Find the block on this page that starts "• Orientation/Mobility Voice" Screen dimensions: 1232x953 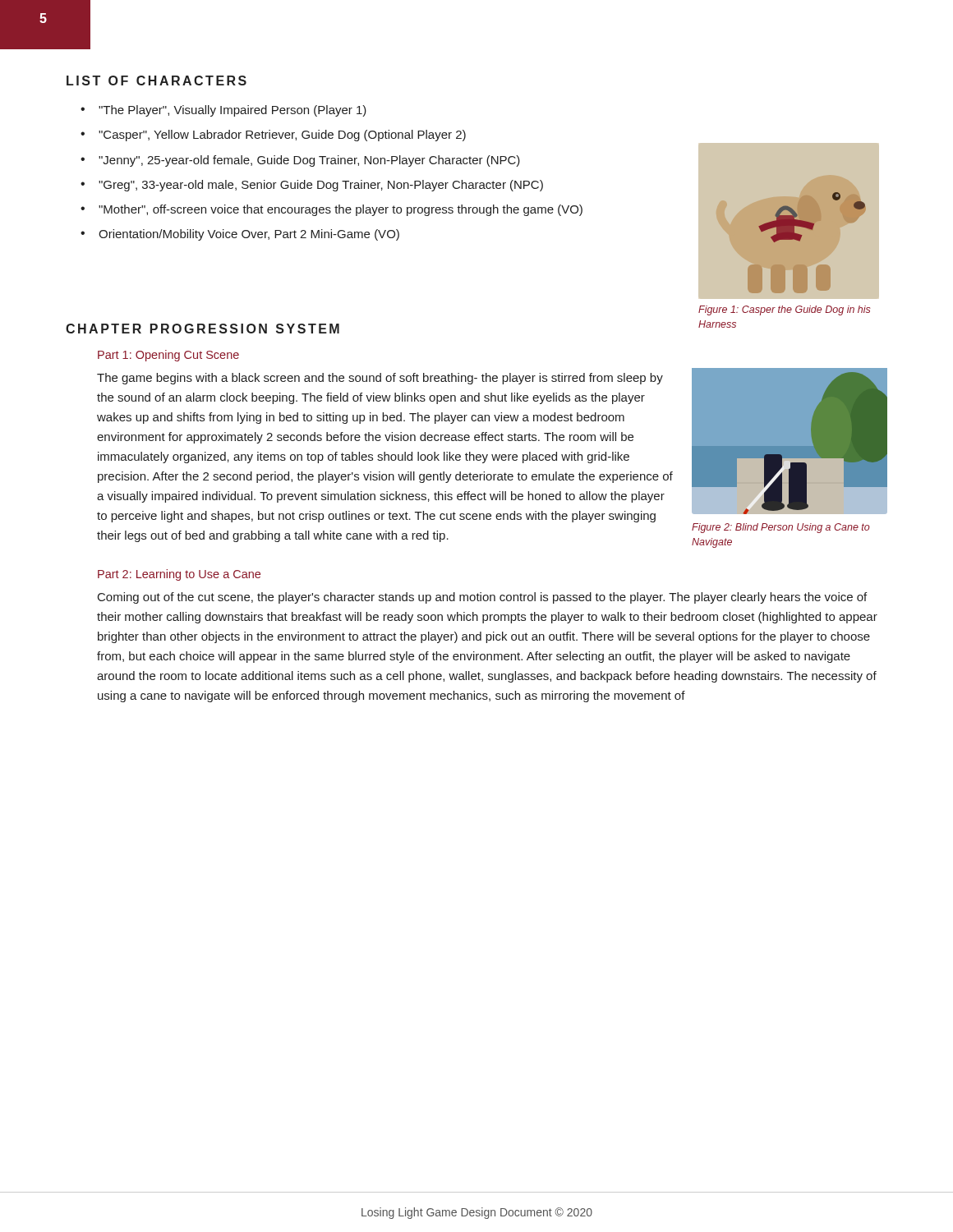click(381, 234)
